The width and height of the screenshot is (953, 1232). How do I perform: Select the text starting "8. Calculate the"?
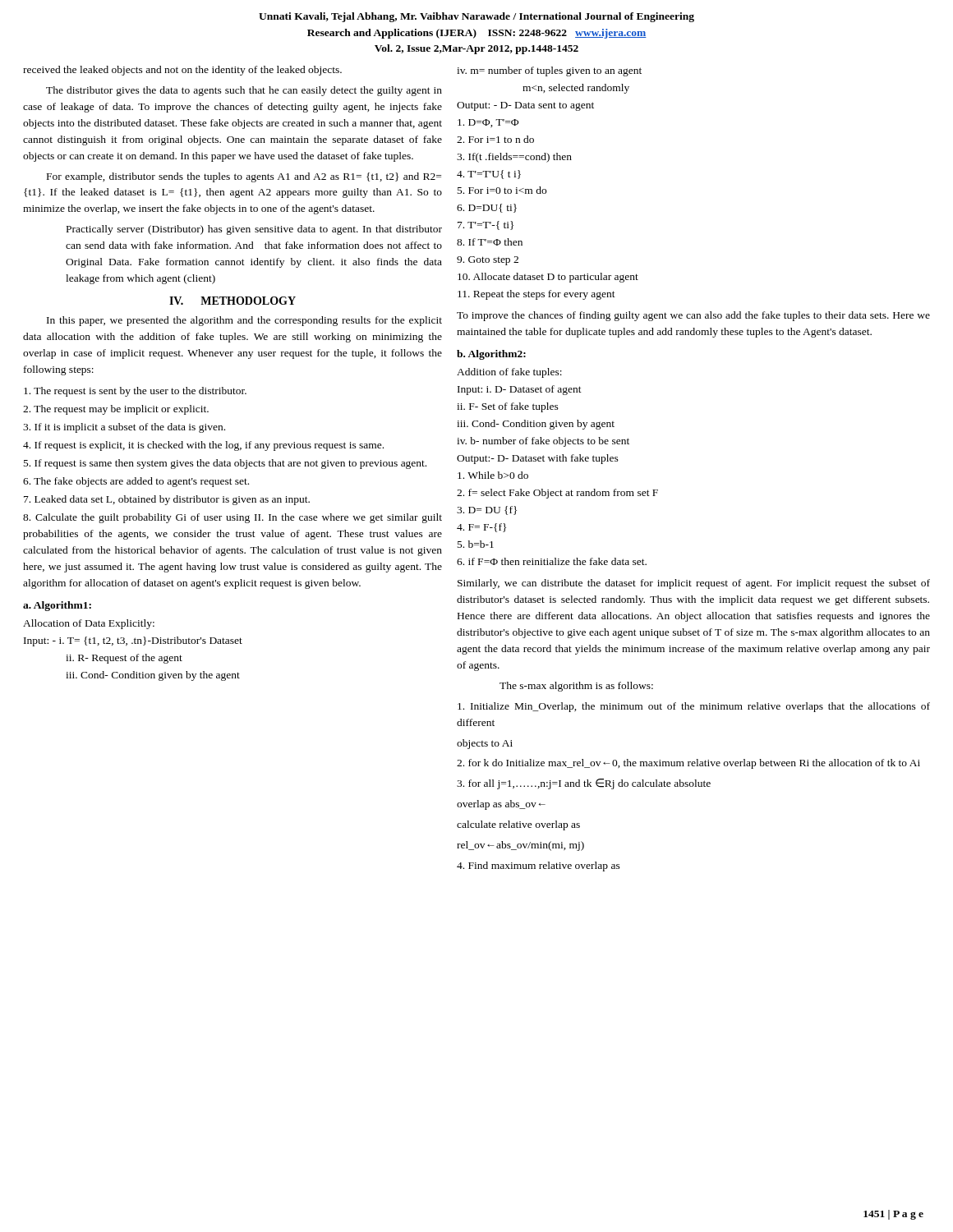coord(232,550)
